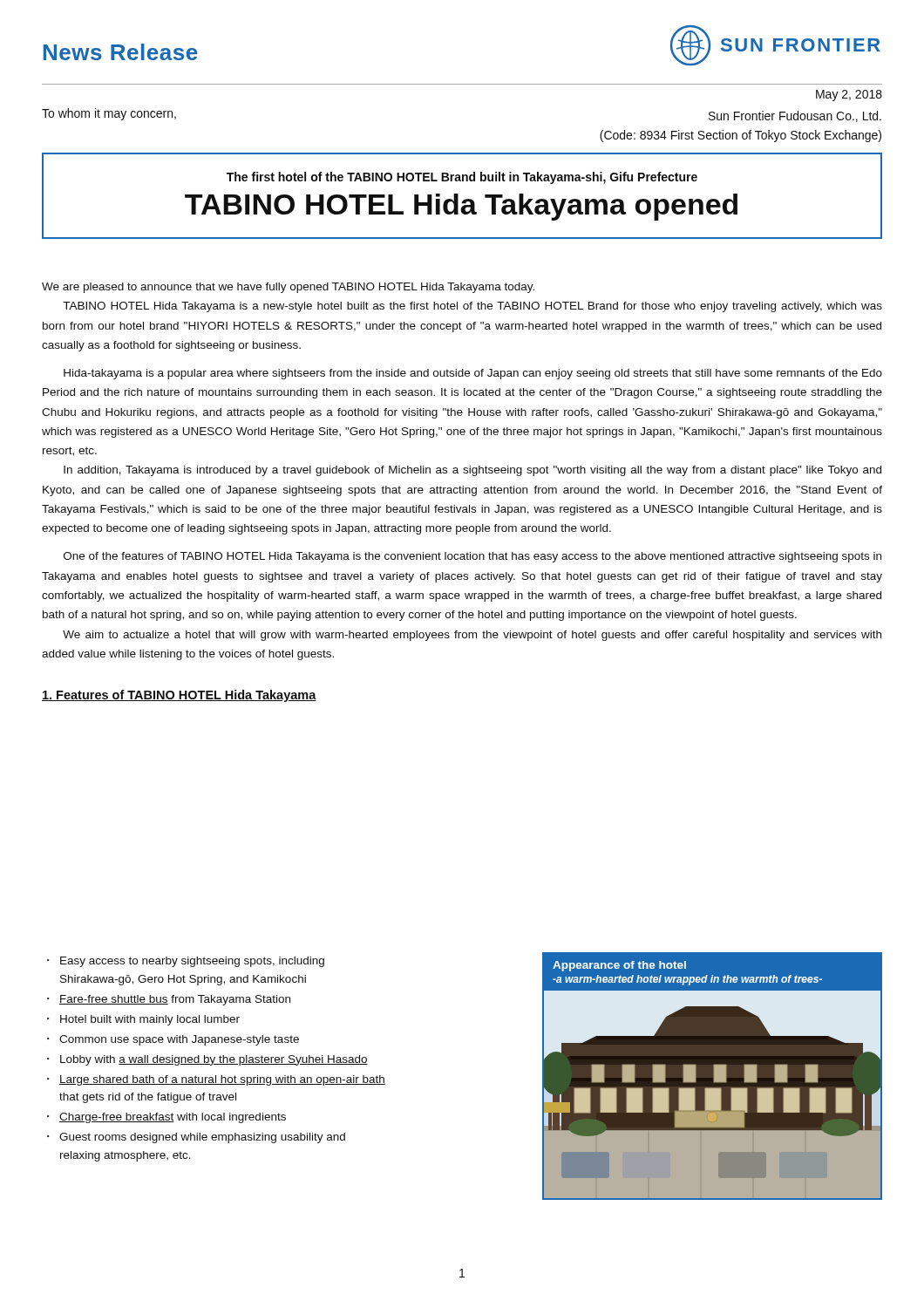Image resolution: width=924 pixels, height=1308 pixels.
Task: Click the passage that begins "・ Common use space"
Action: [x=282, y=1040]
